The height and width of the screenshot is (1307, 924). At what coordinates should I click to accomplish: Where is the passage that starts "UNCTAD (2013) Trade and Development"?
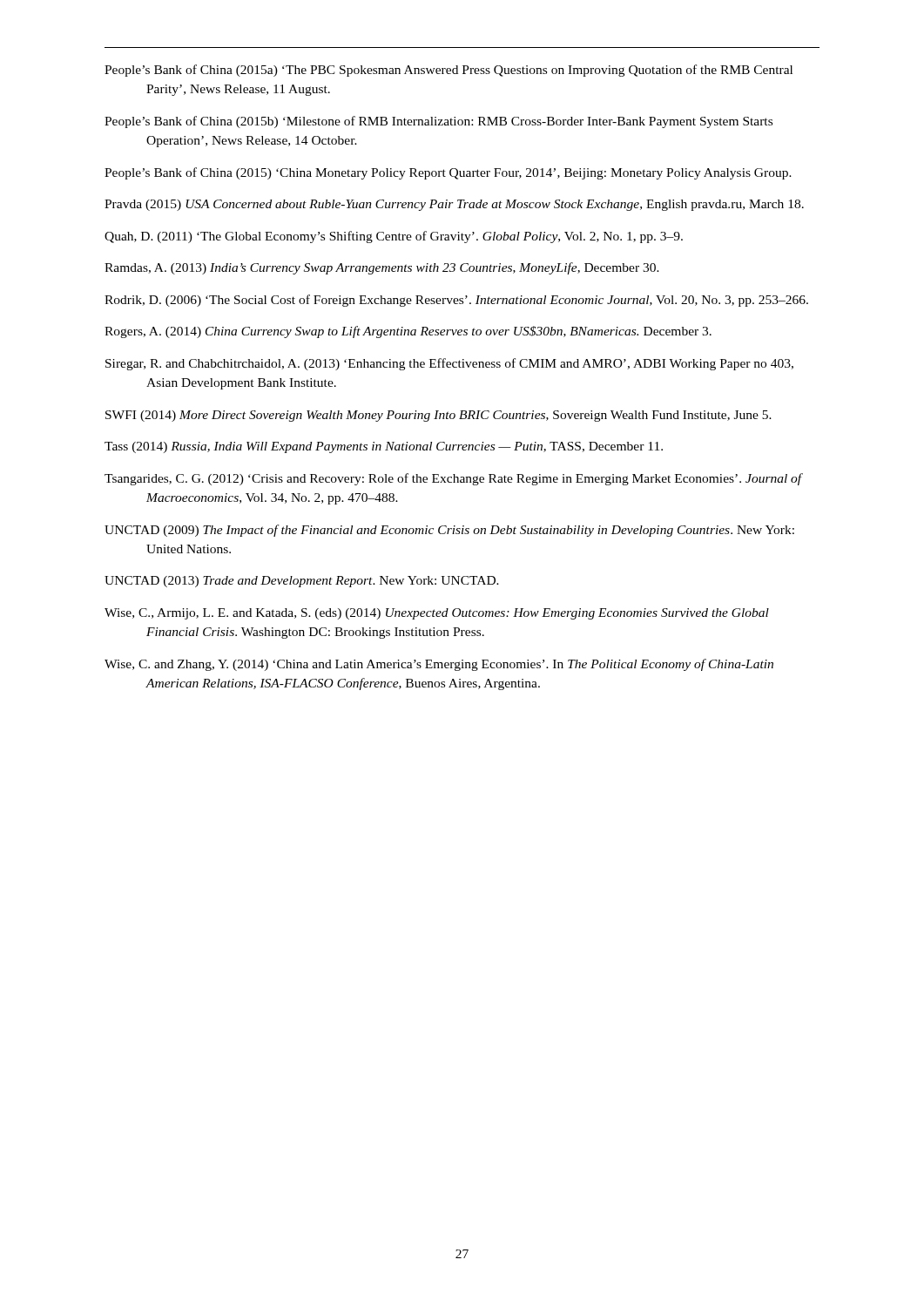302,580
